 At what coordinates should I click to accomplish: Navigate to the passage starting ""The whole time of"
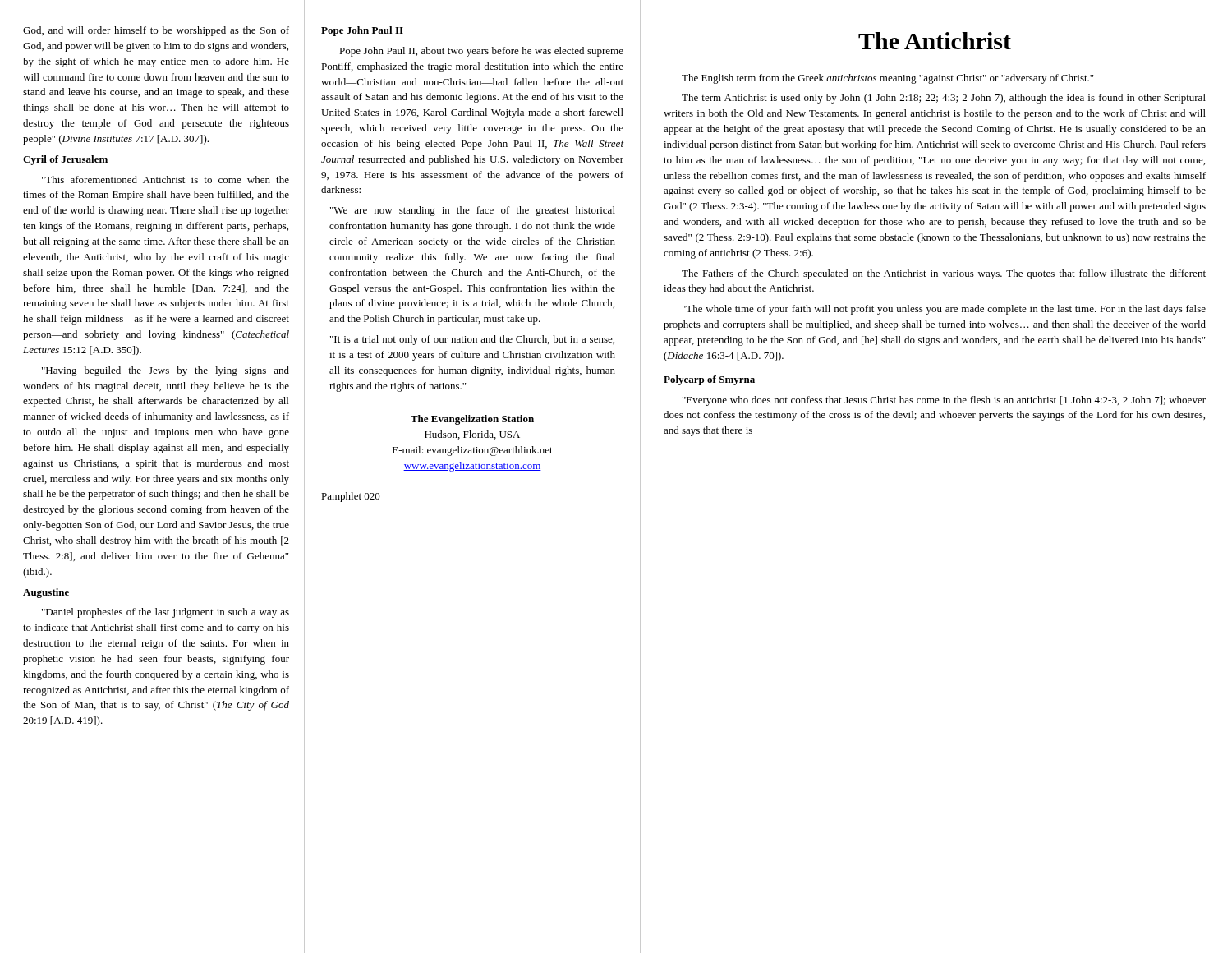click(x=935, y=333)
